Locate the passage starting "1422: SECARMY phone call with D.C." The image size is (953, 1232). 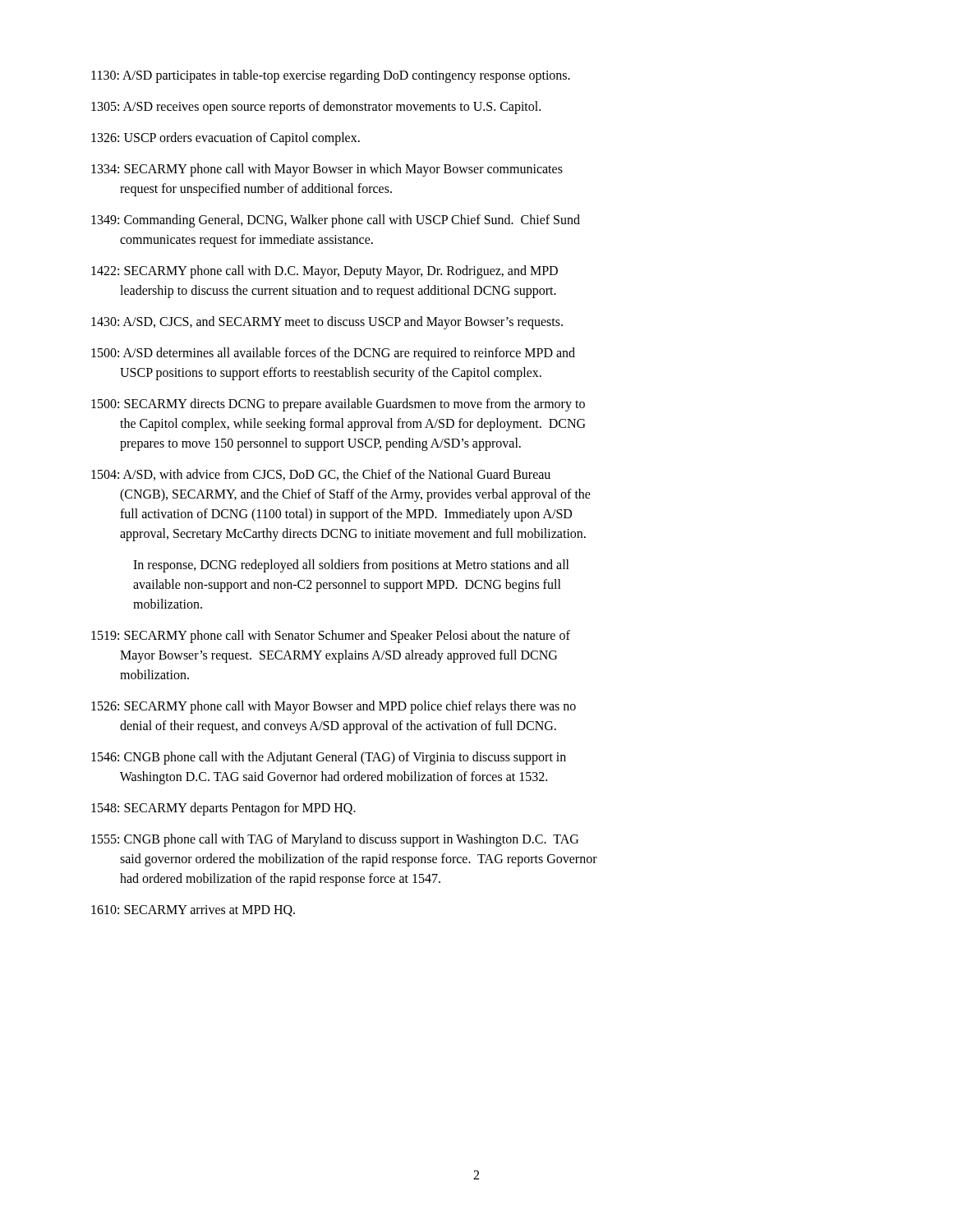468,281
